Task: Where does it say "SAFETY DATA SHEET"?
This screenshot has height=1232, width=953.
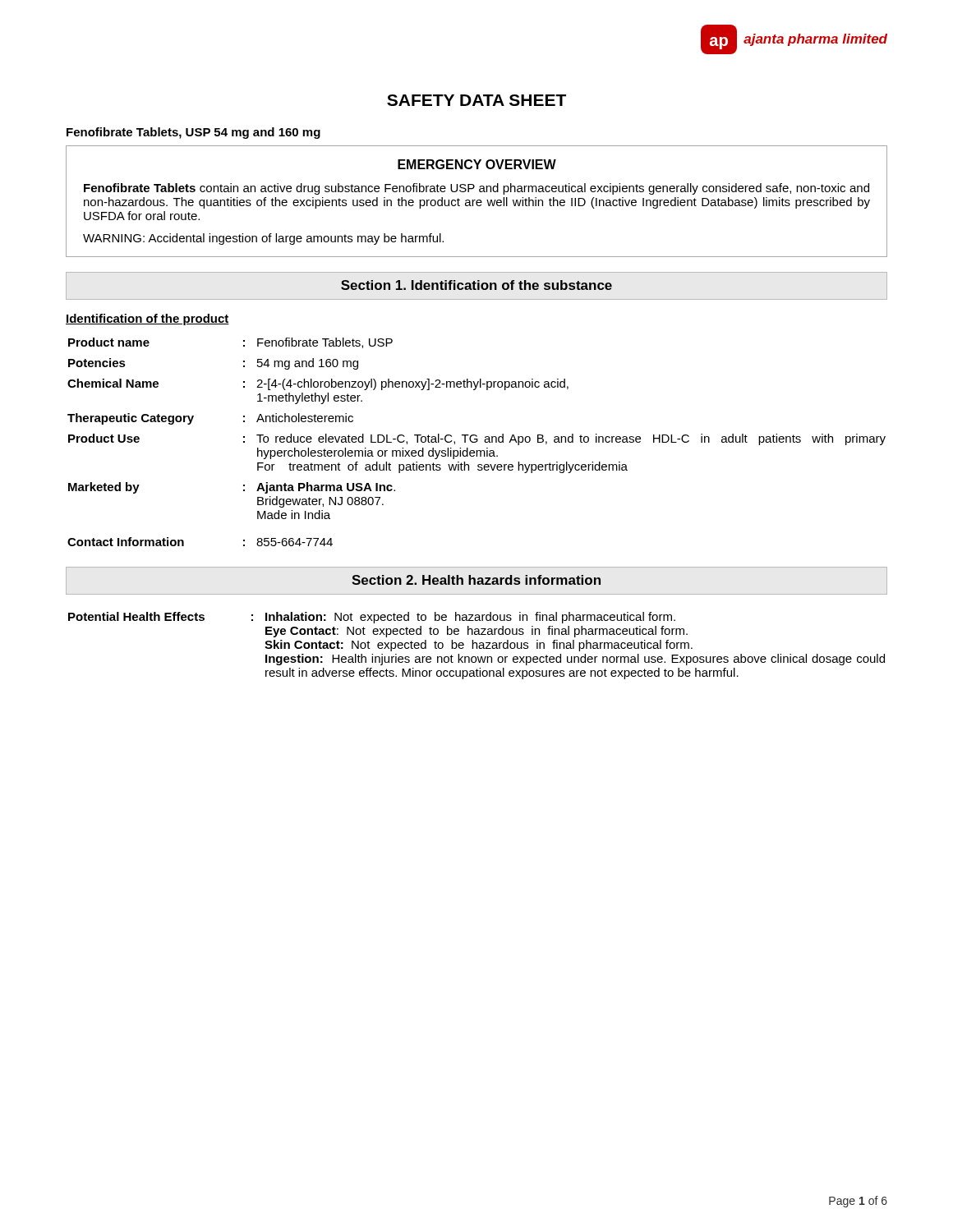Action: pos(476,100)
